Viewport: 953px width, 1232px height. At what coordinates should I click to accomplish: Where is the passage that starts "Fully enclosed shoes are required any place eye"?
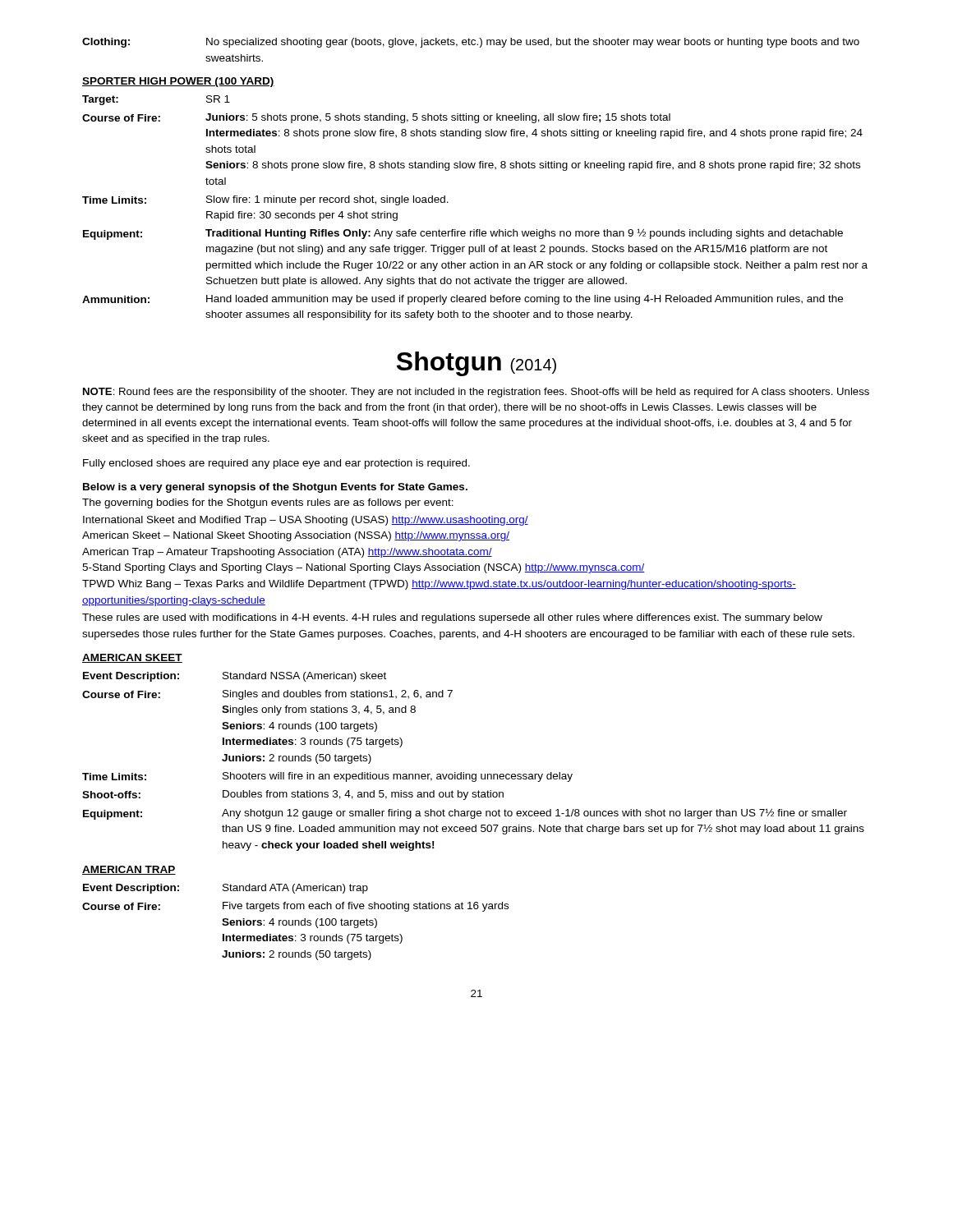click(x=276, y=462)
